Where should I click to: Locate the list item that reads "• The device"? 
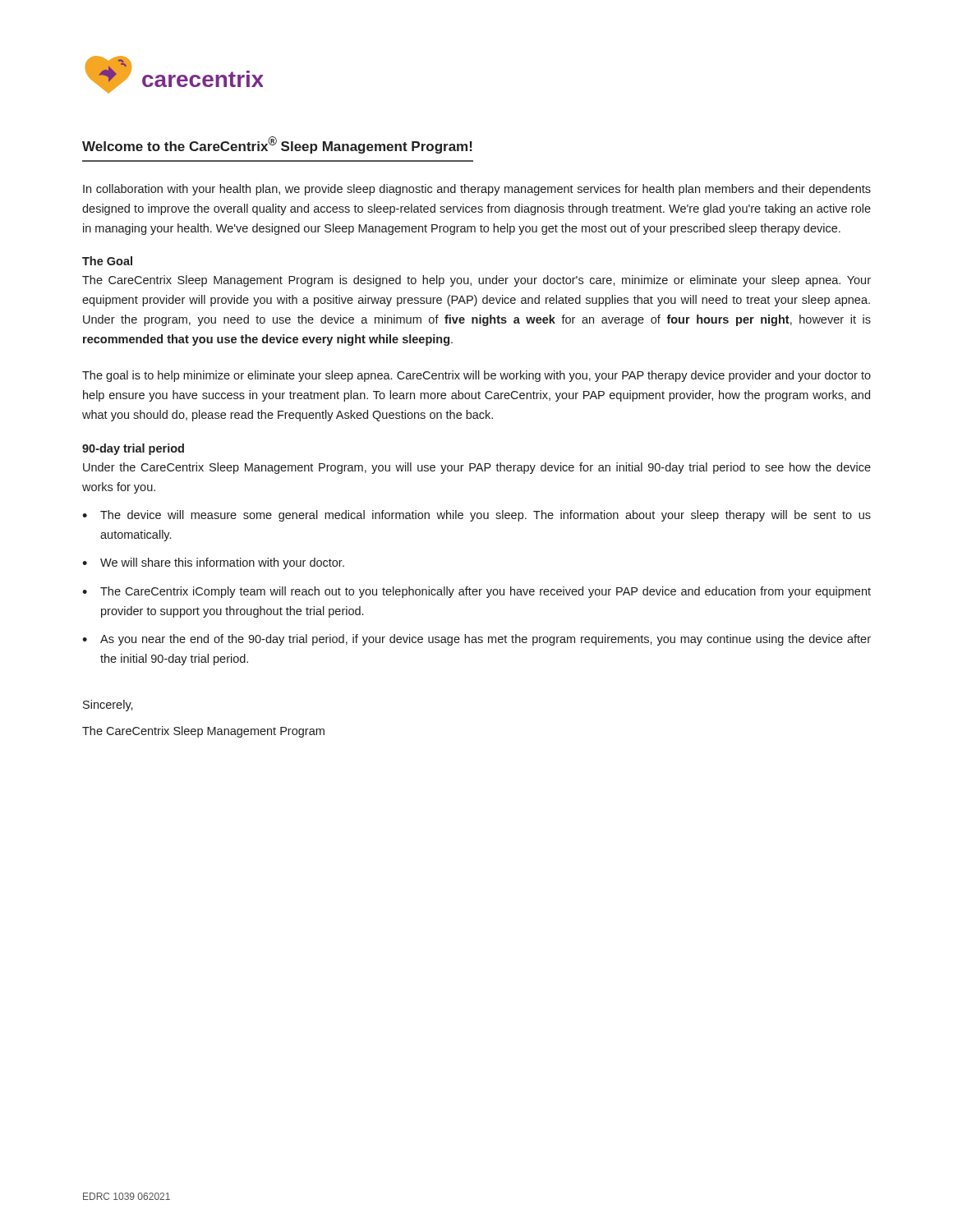(x=476, y=525)
